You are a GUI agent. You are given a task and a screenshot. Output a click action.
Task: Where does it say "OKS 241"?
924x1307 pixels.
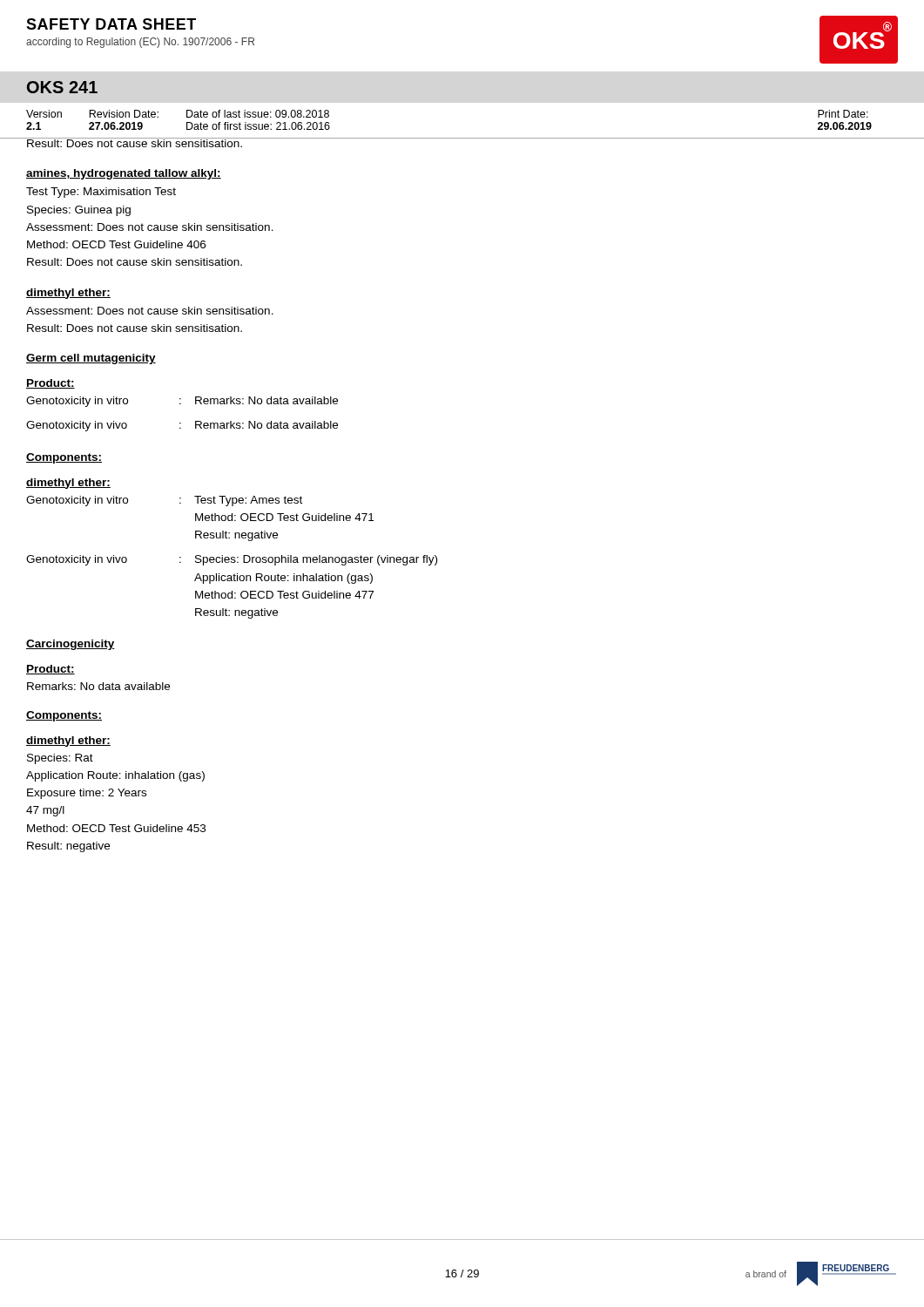click(x=62, y=87)
